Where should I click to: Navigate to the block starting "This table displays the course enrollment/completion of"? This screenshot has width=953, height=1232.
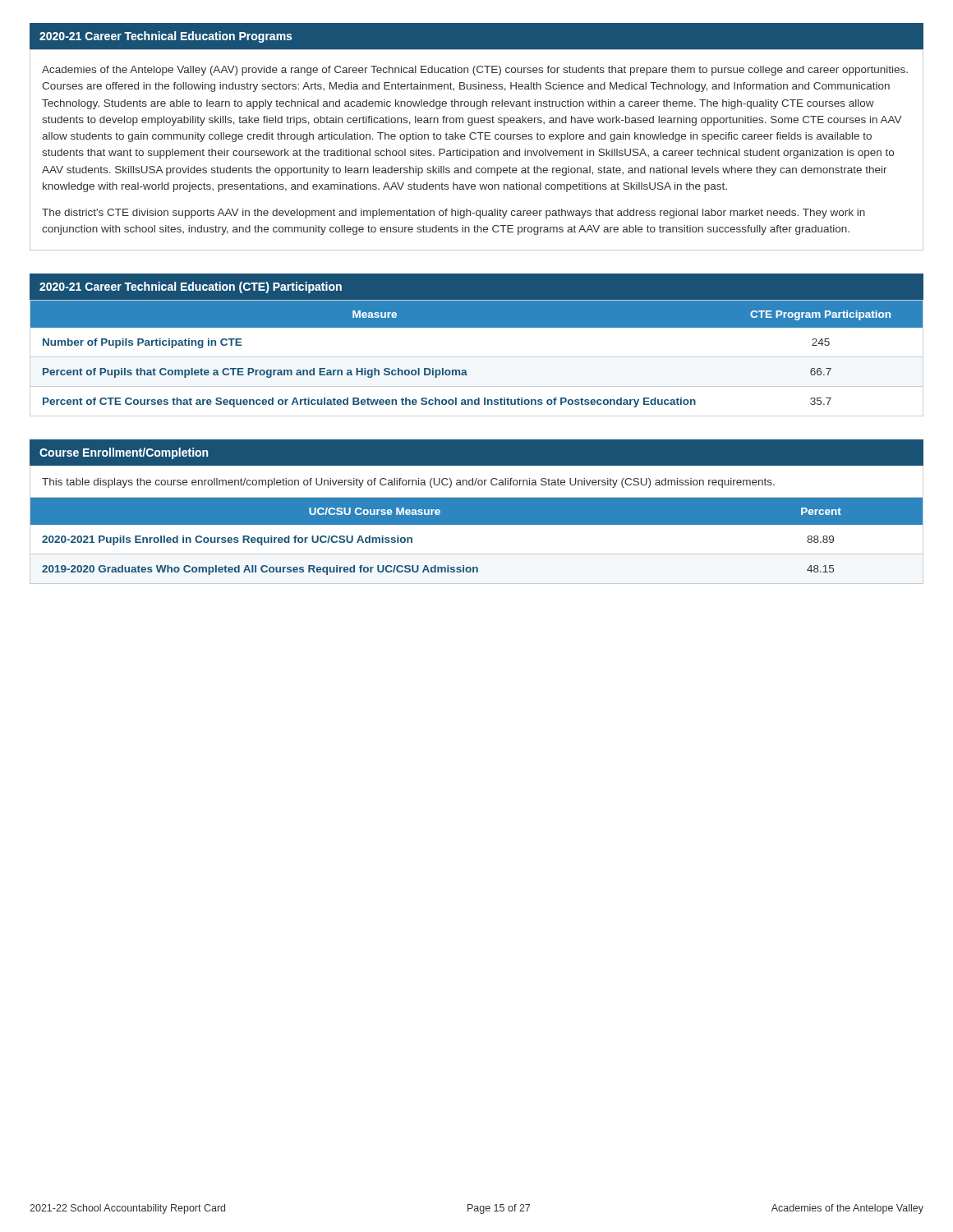pos(409,481)
